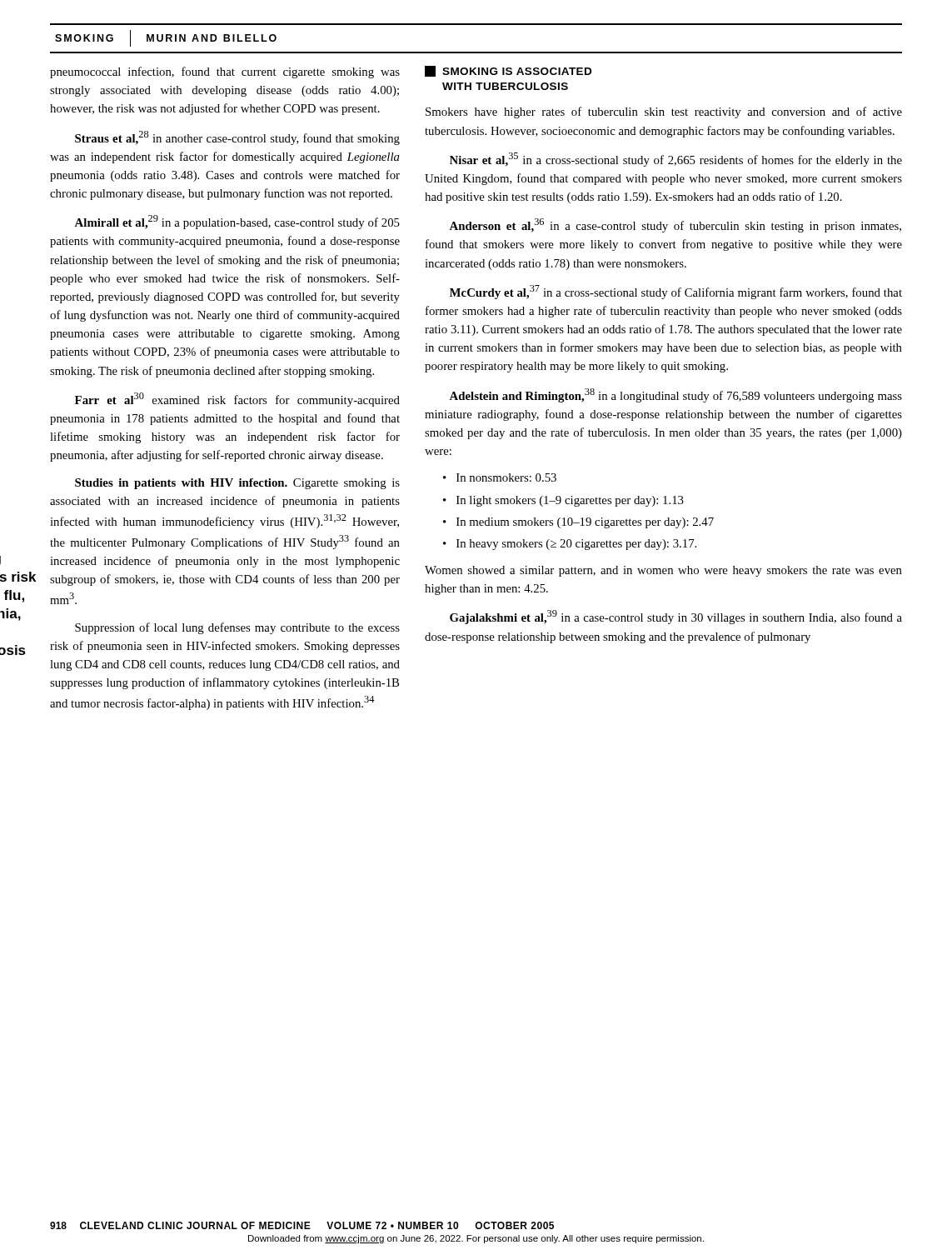Select the text block that reads "McCurdy et al,37 in a cross-sectional study"
Viewport: 952px width, 1250px height.
(x=663, y=328)
